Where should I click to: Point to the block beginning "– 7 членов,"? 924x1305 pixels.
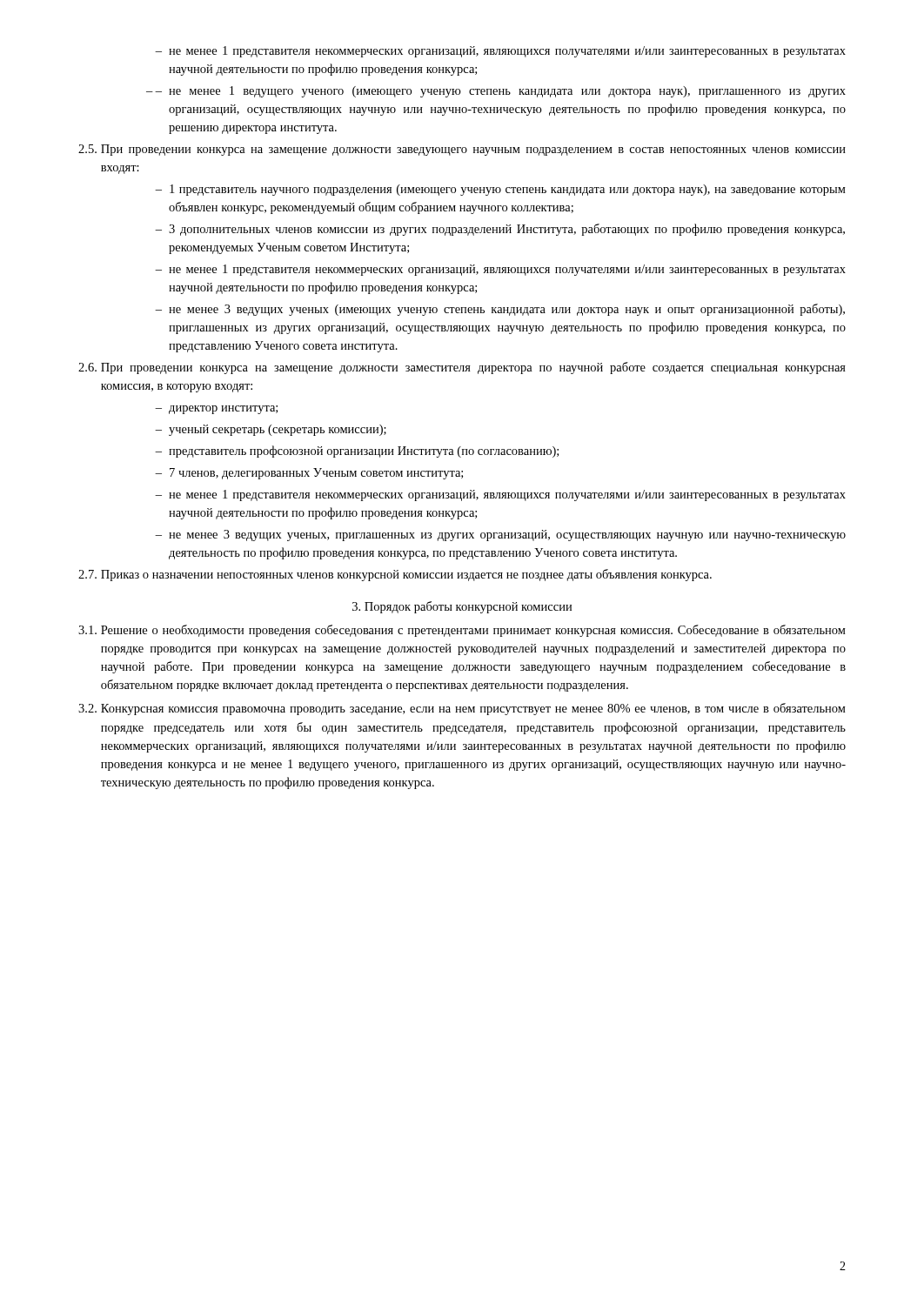309,474
